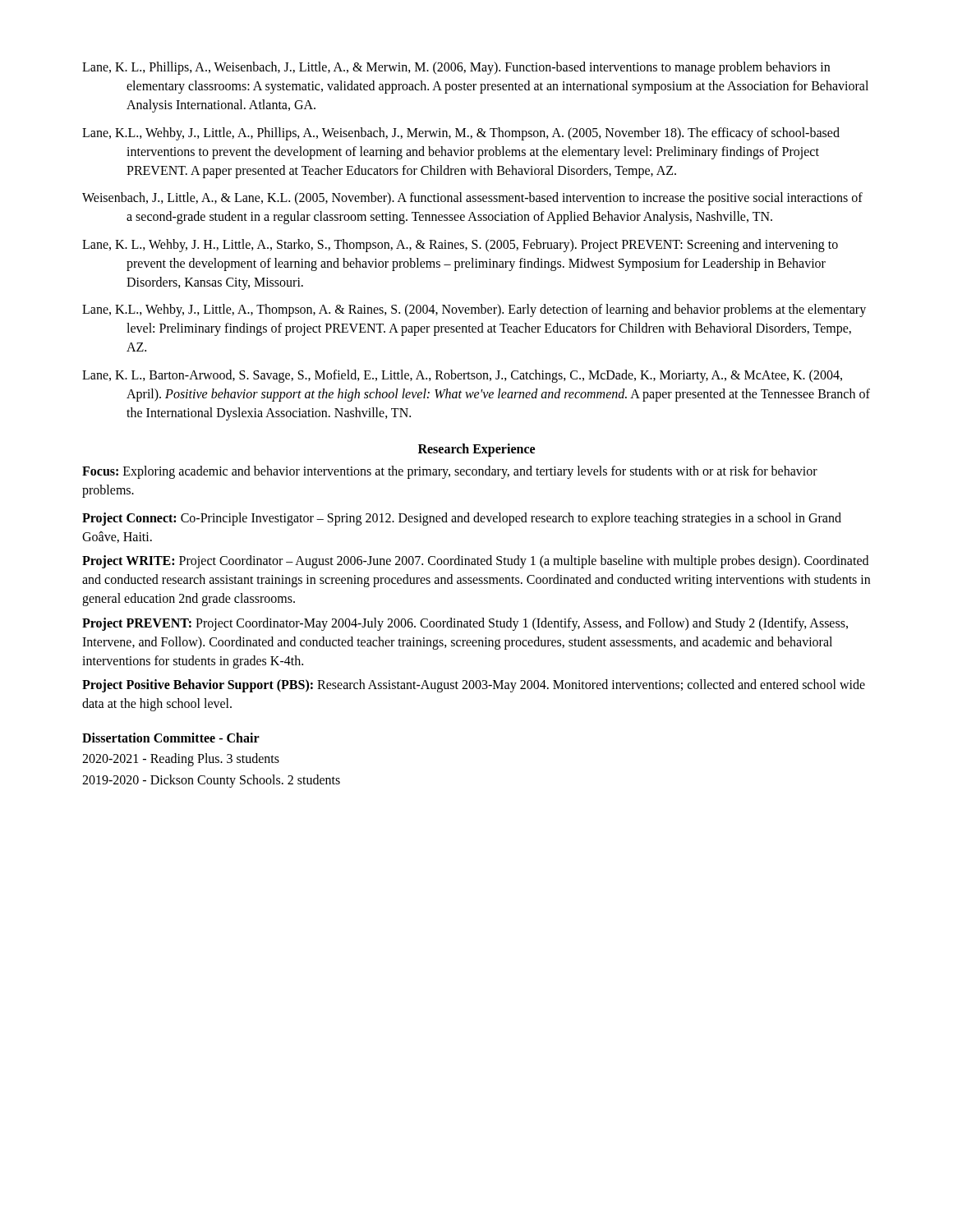The image size is (953, 1232).
Task: Click on the text block starting "Focus: Exploring academic and behavior interventions at the"
Action: 450,481
